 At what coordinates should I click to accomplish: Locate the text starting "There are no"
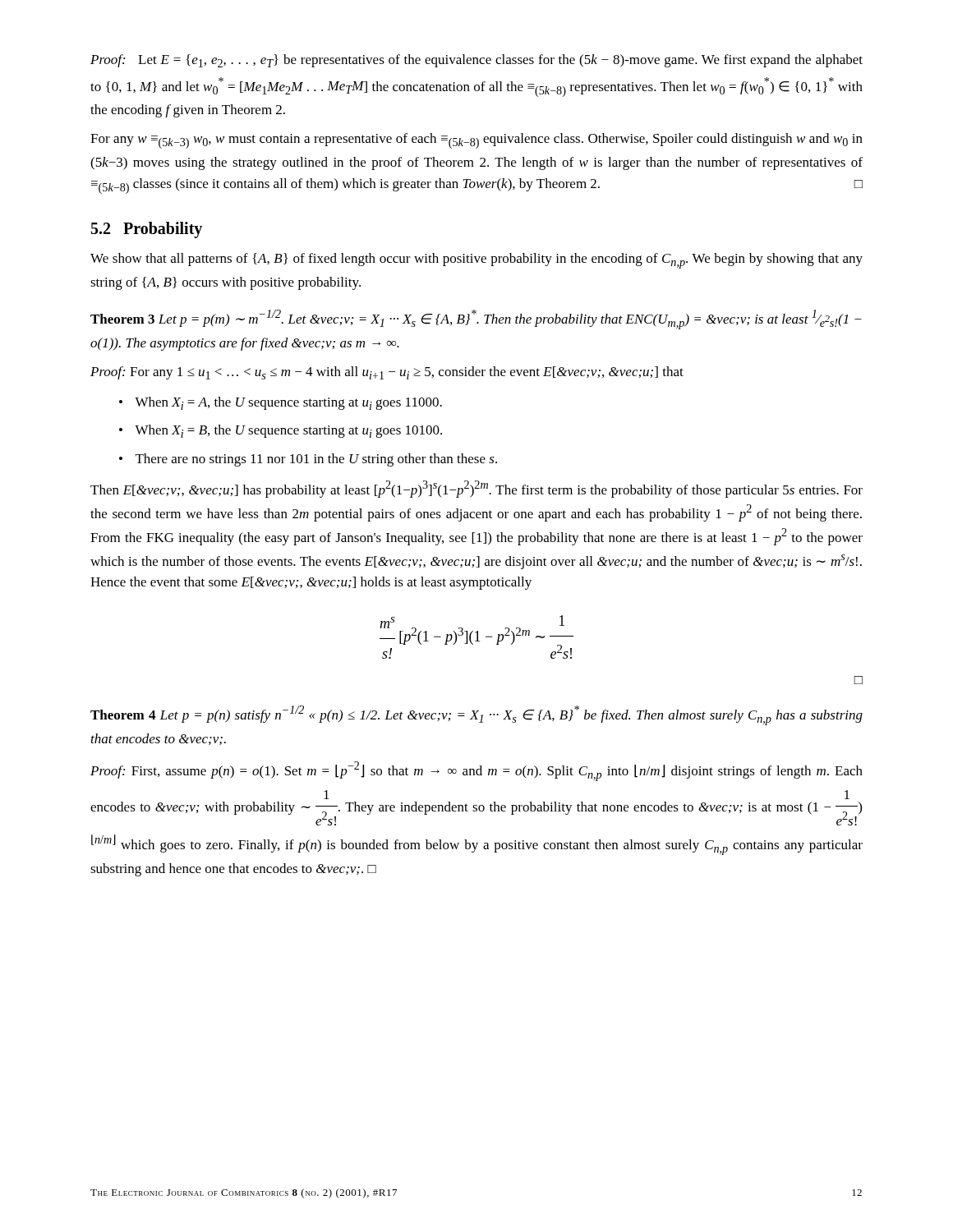click(316, 459)
